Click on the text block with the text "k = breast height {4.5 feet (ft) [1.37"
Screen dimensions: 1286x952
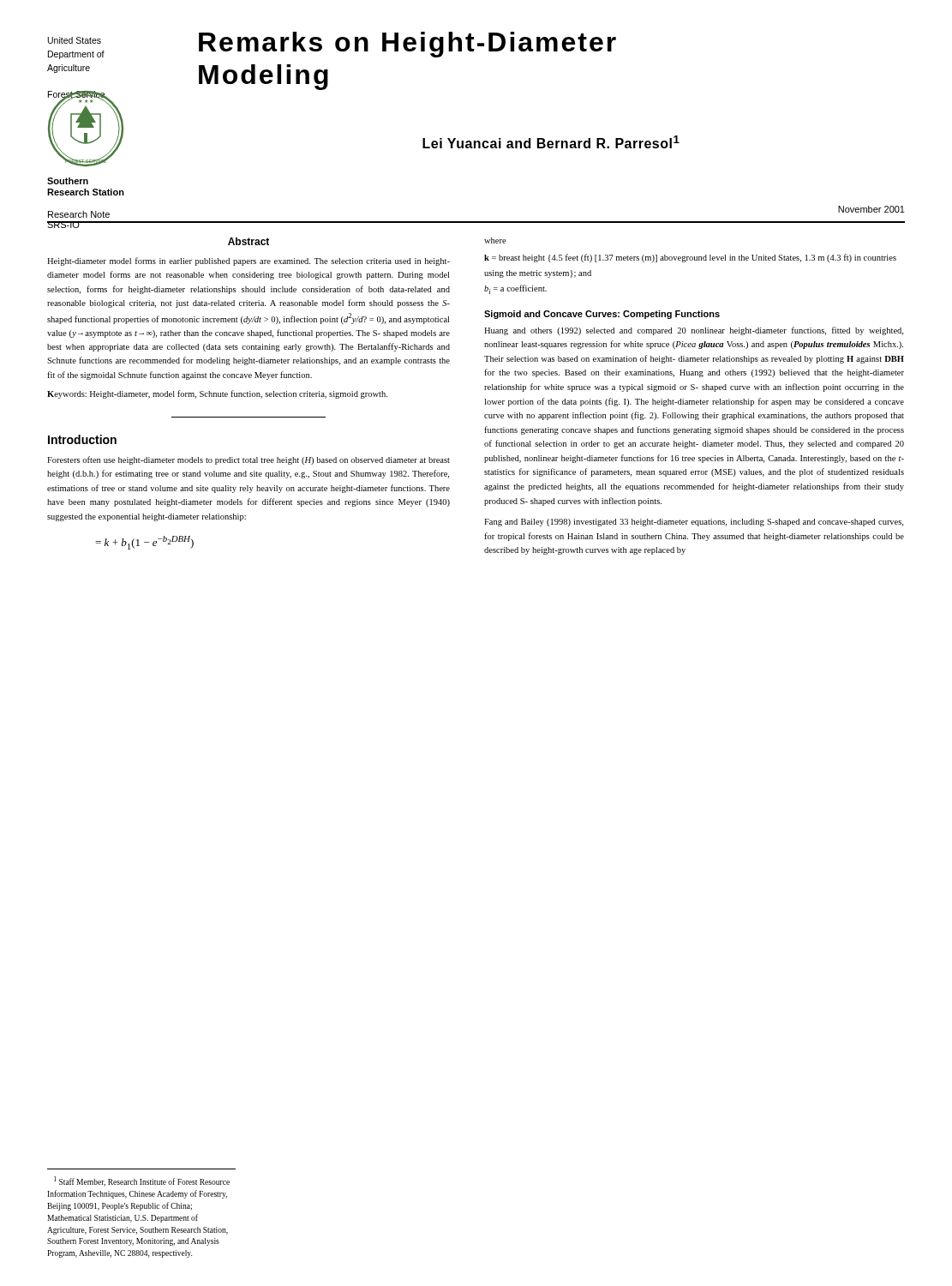tap(690, 258)
